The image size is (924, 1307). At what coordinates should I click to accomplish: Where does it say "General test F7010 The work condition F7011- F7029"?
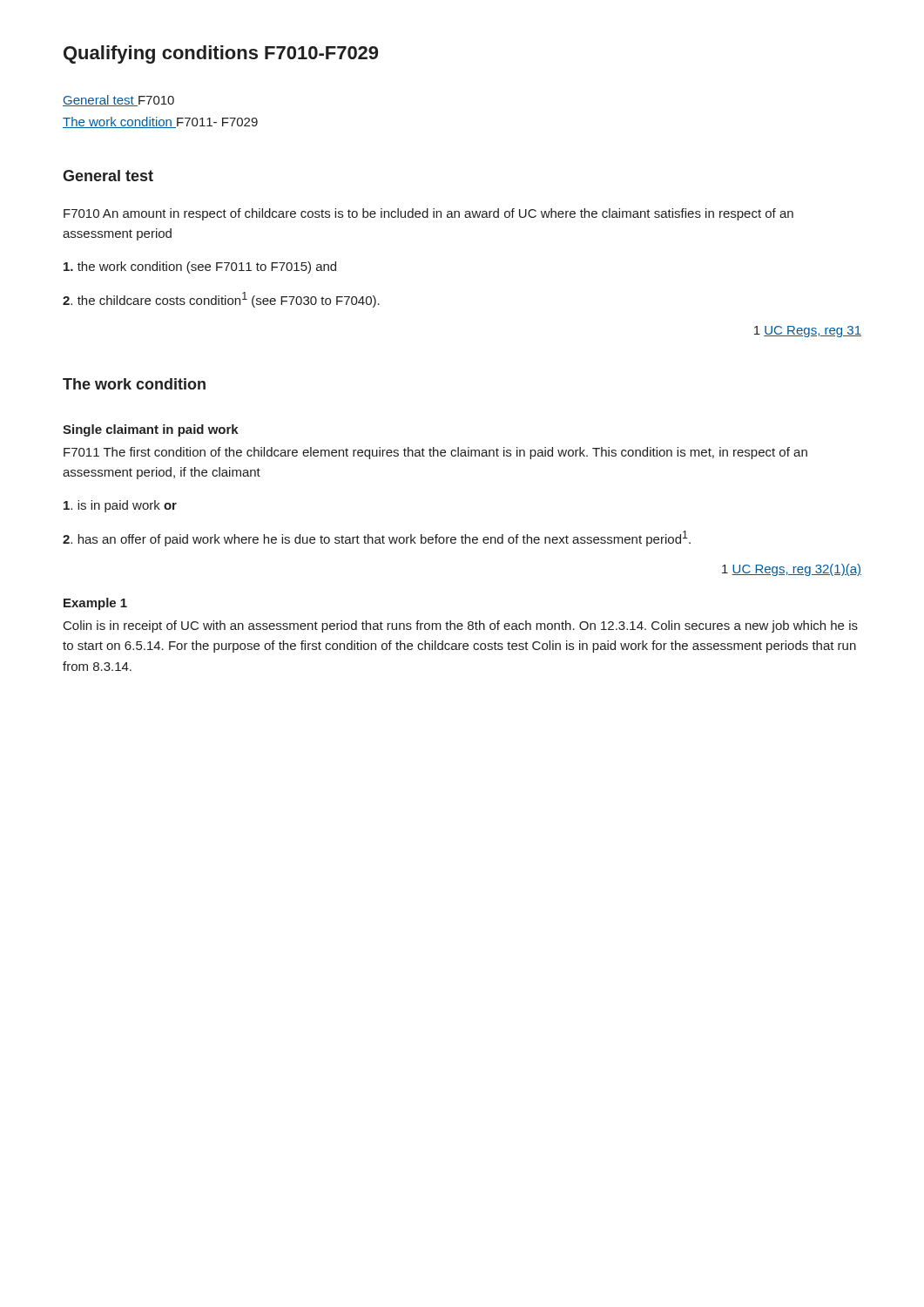point(118,101)
